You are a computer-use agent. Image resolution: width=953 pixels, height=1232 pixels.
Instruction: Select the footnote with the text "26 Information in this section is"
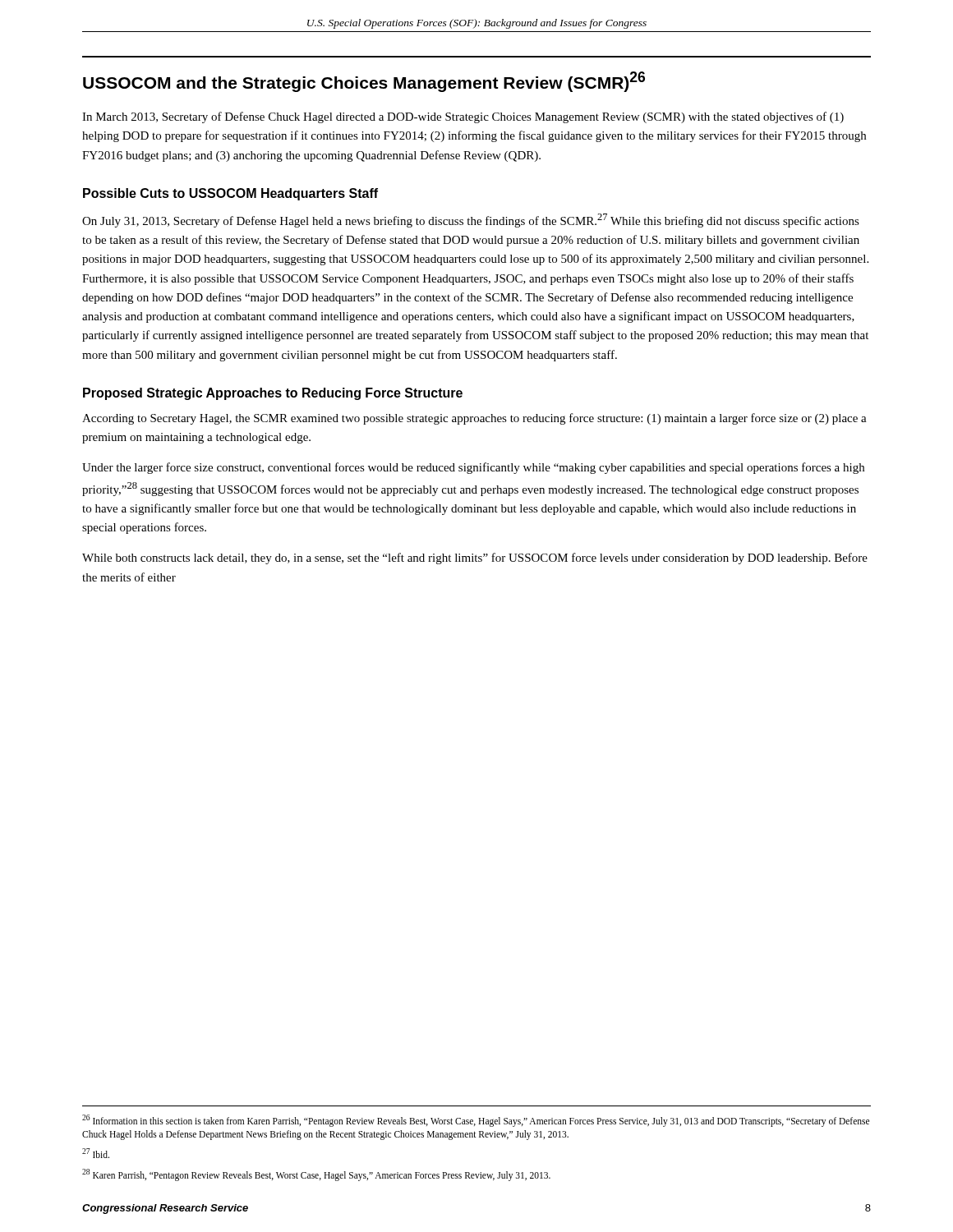click(476, 1126)
